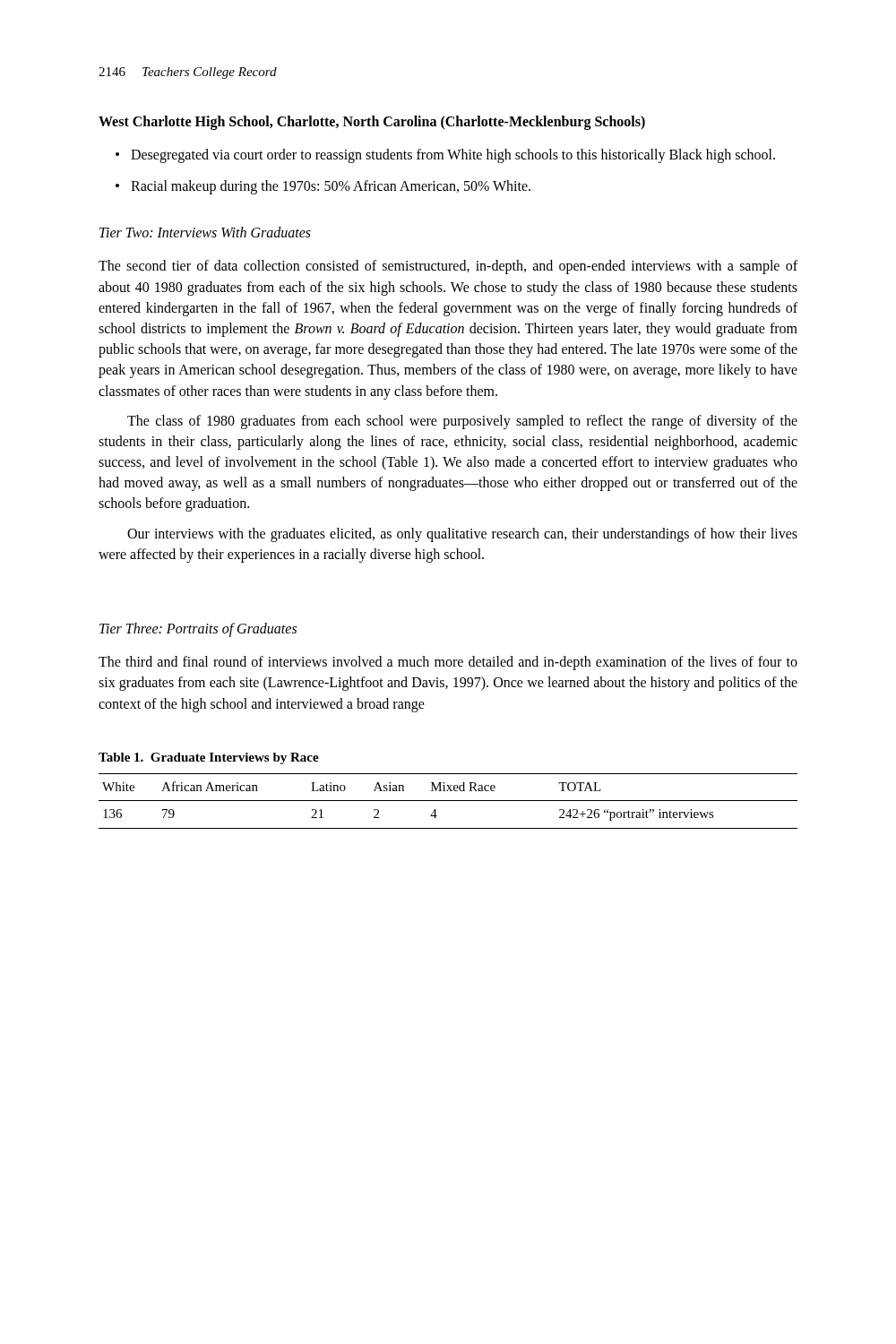The width and height of the screenshot is (896, 1344).
Task: Click on the list item that says "• Desegregated via court order"
Action: pos(456,155)
